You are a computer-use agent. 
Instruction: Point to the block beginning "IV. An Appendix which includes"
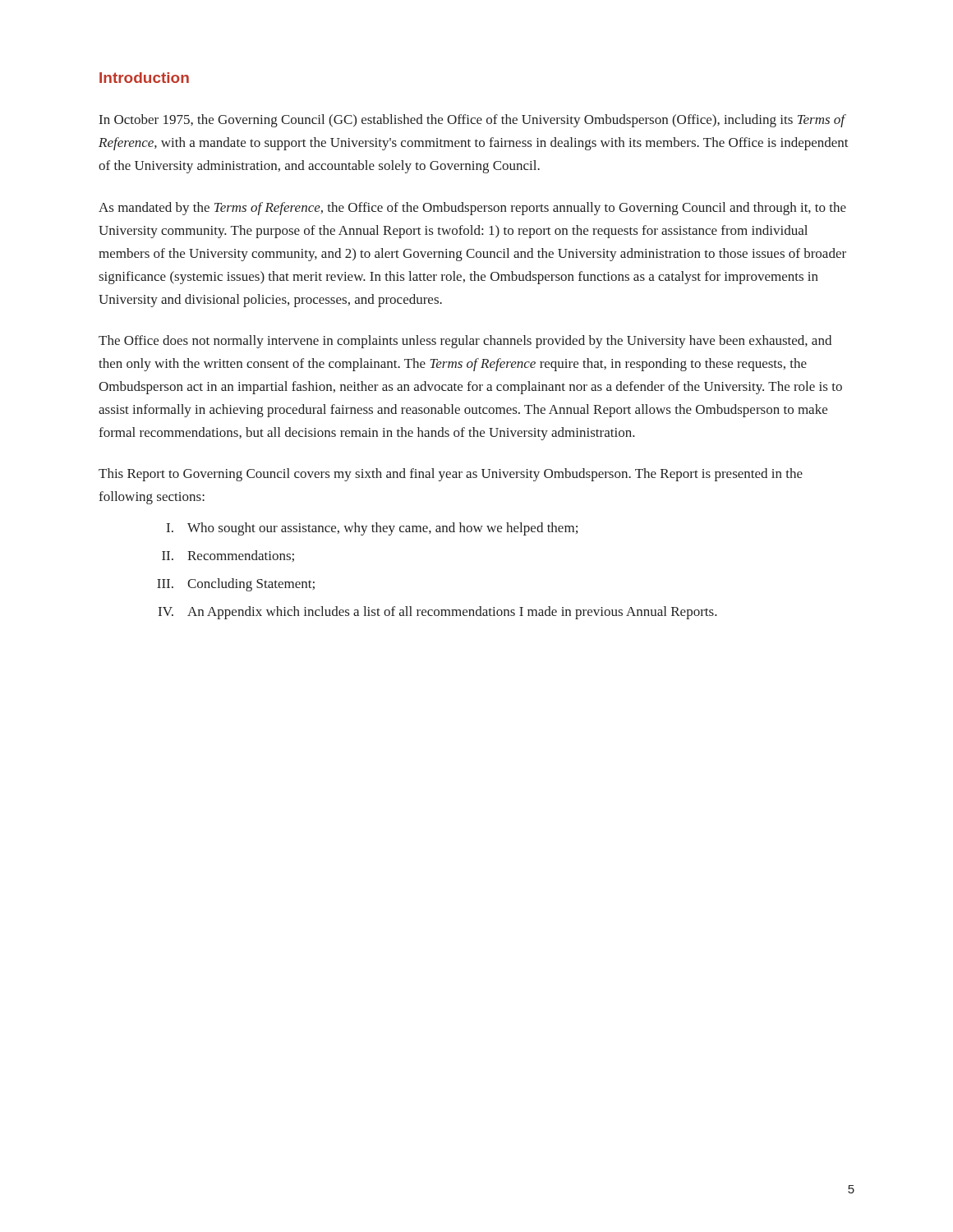point(493,612)
